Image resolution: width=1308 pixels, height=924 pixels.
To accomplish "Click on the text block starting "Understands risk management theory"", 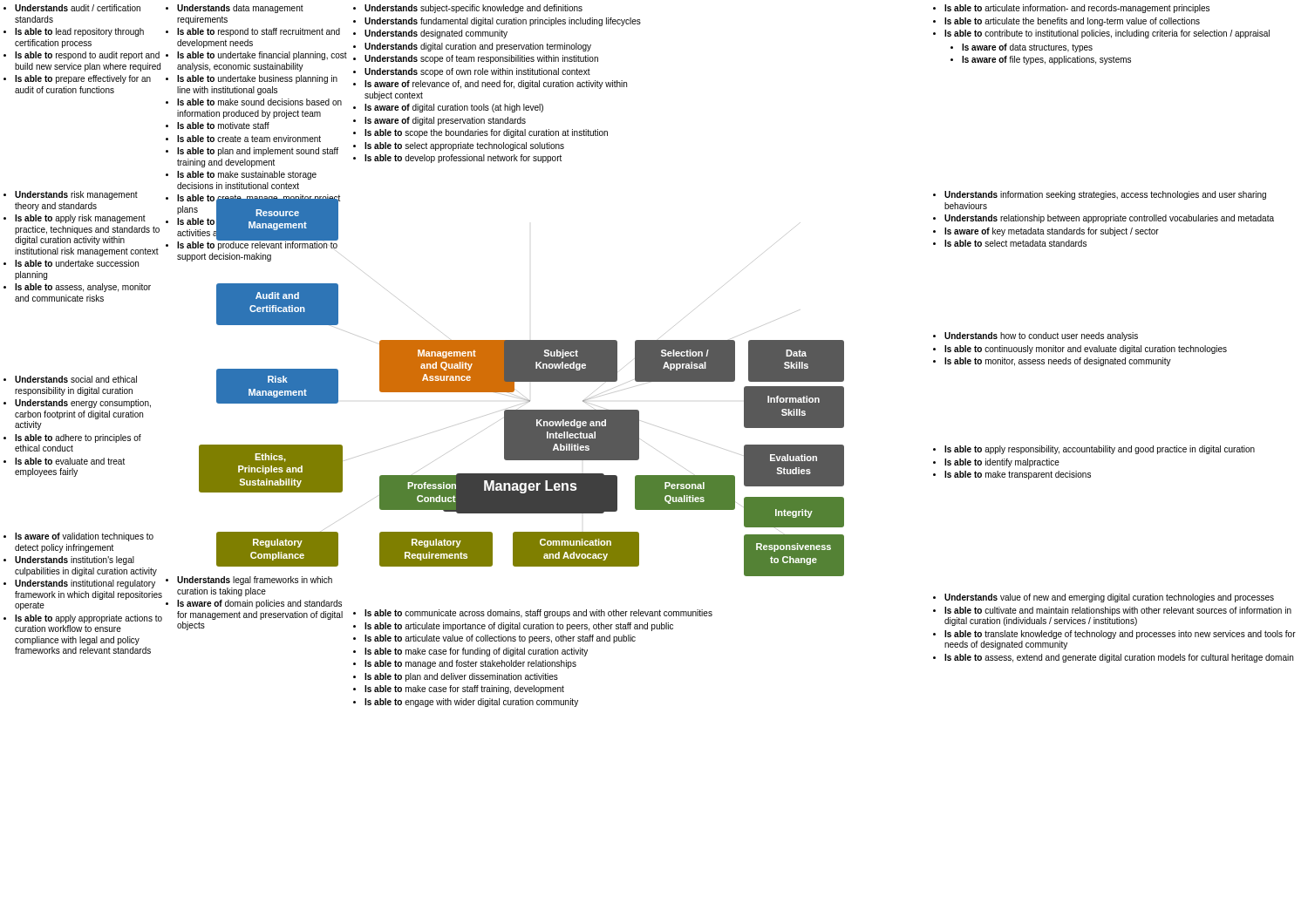I will coord(83,247).
